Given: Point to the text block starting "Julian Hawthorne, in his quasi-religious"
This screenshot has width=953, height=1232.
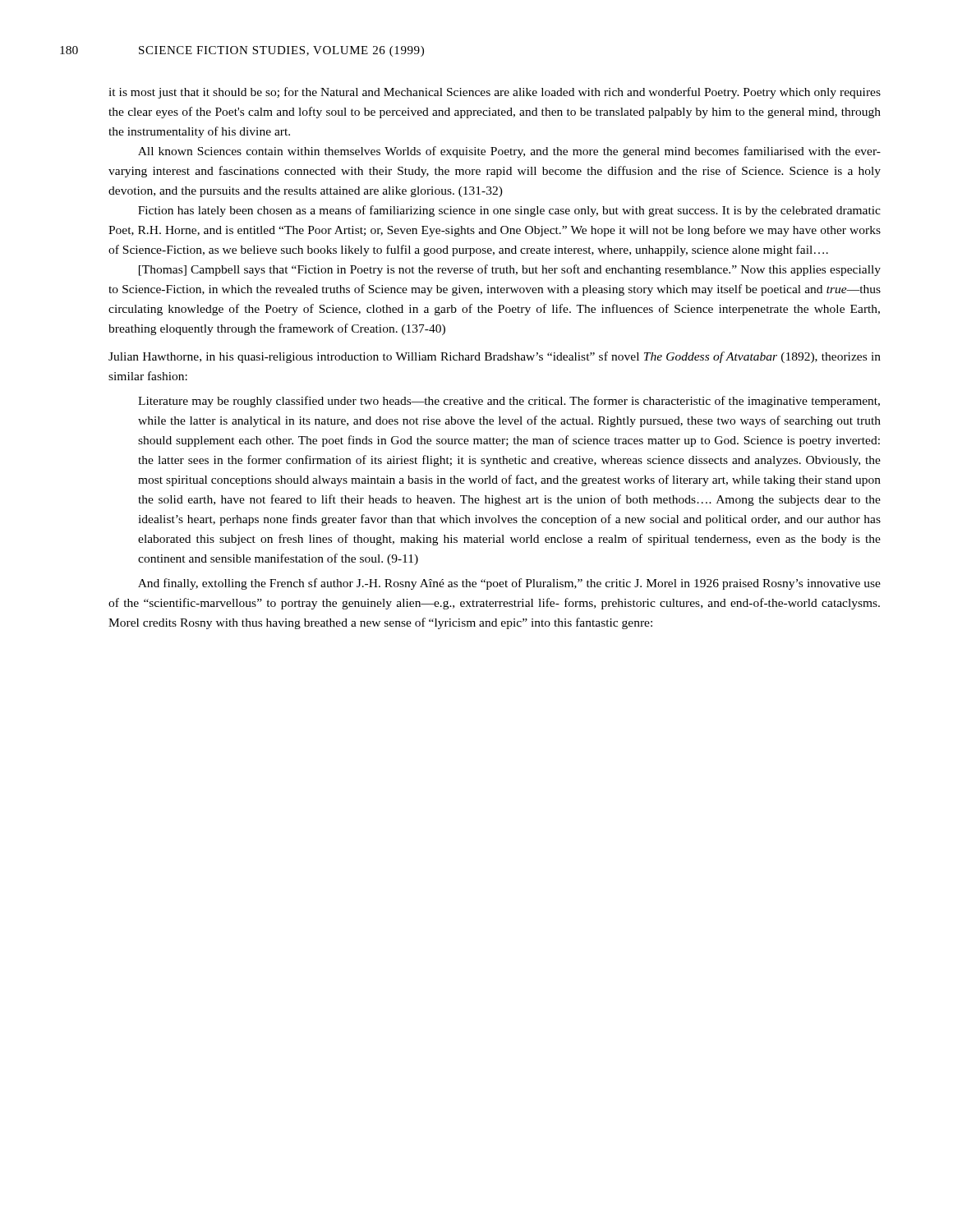Looking at the screenshot, I should [x=495, y=367].
